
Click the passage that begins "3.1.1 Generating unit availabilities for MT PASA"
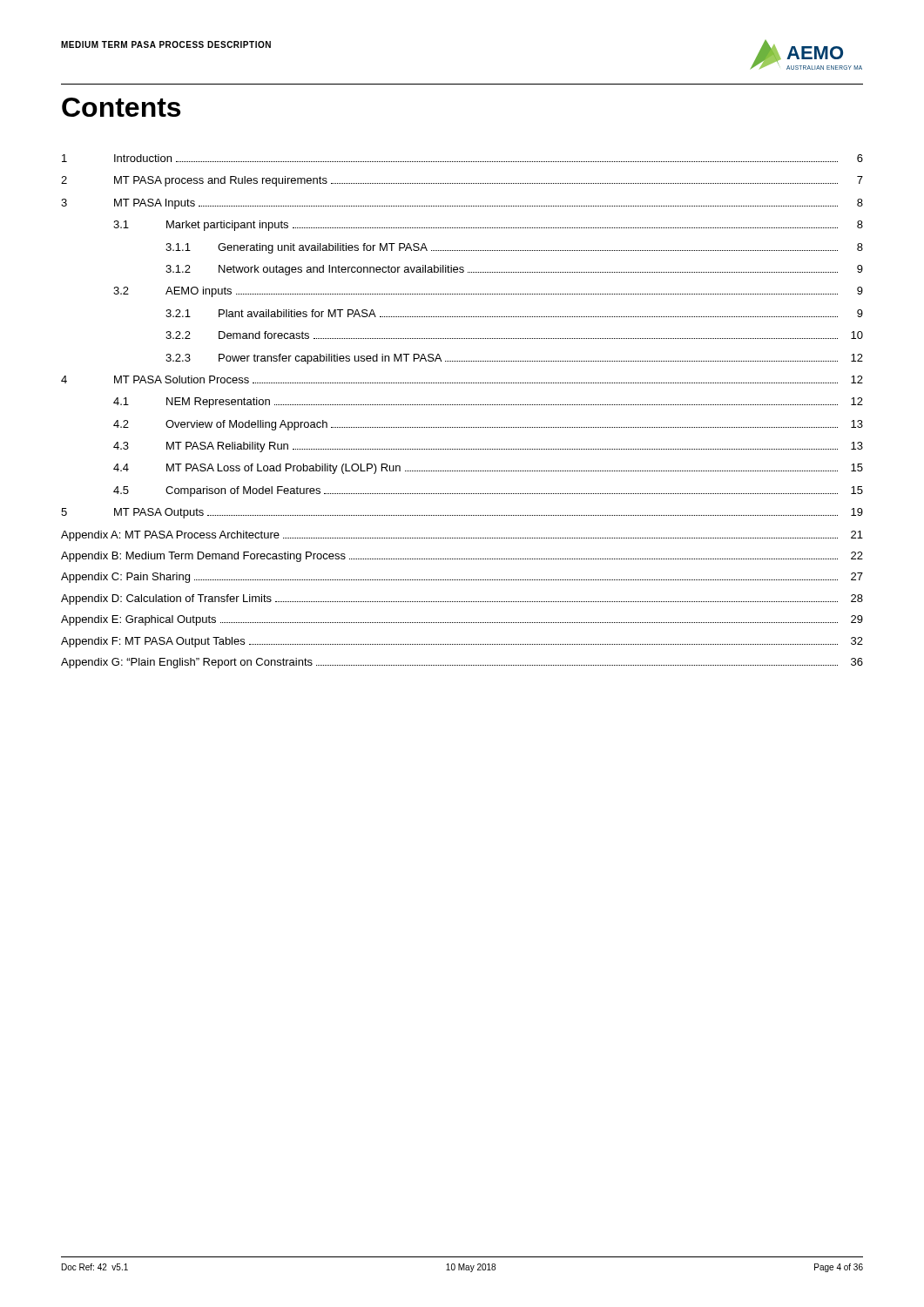[x=514, y=247]
